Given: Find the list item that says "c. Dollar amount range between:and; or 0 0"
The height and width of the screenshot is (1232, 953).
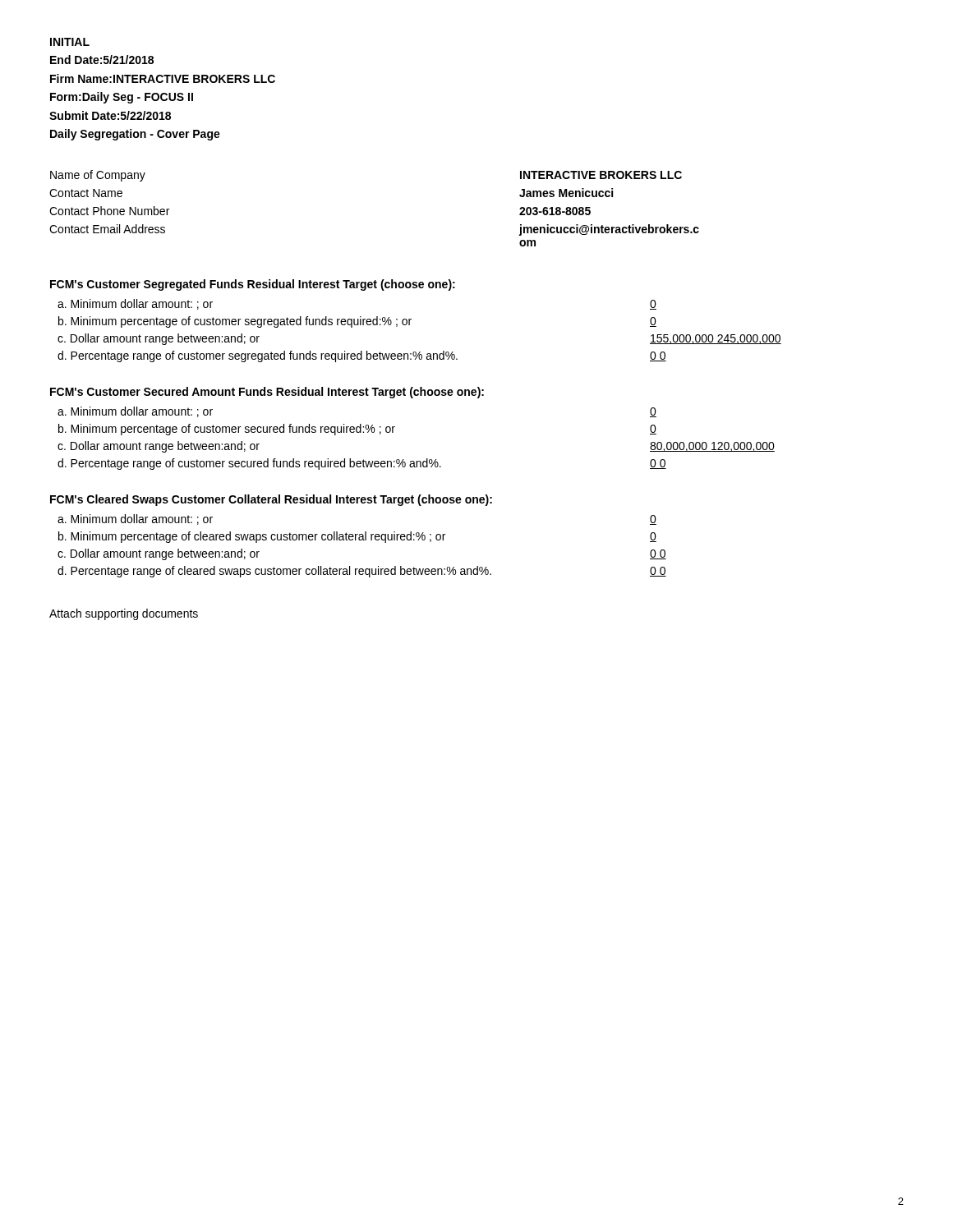Looking at the screenshot, I should point(153,554).
